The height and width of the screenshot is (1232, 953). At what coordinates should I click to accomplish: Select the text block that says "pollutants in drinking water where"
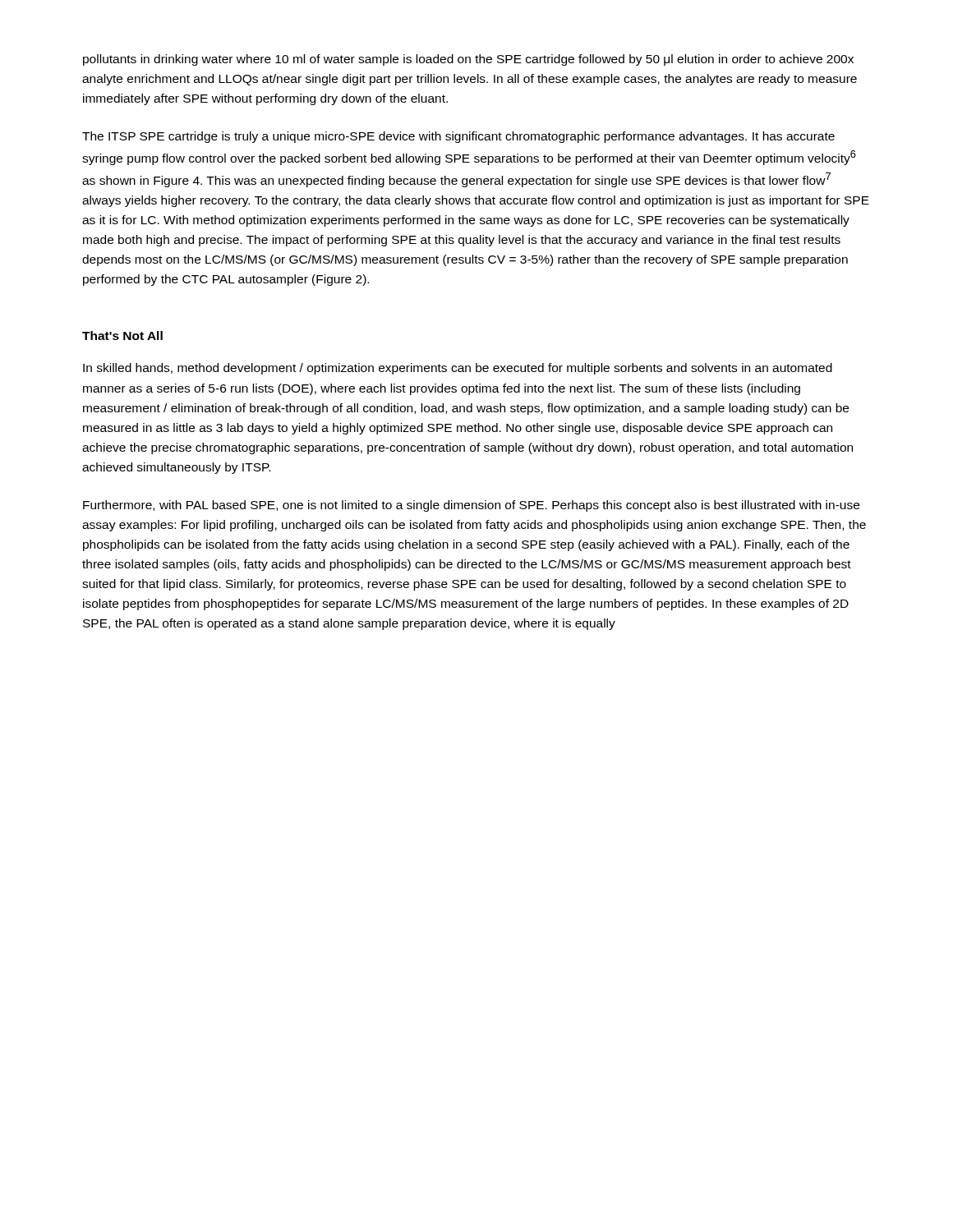pos(470,78)
